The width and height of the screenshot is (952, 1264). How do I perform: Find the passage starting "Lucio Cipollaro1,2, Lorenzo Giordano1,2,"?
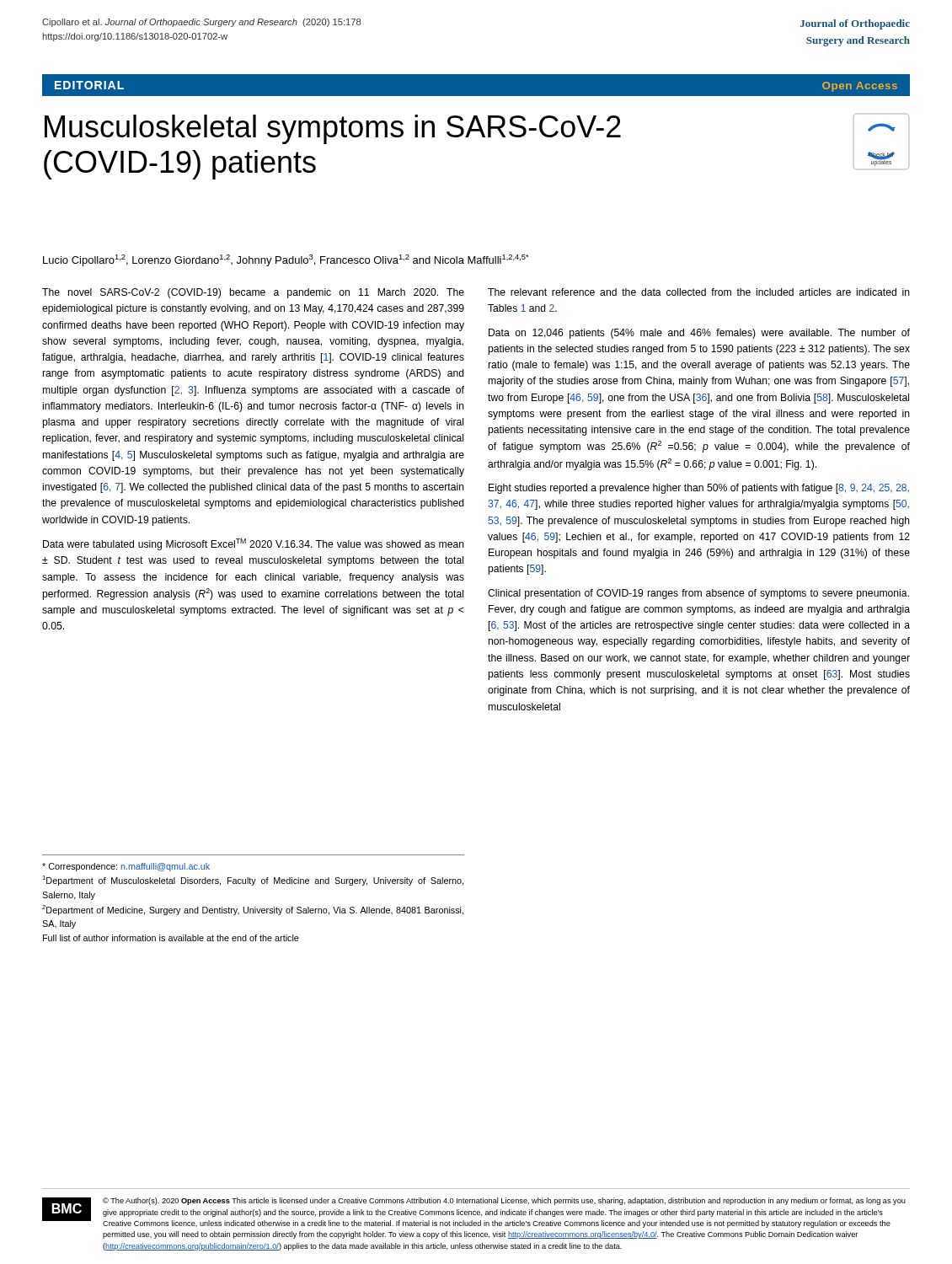click(x=285, y=260)
